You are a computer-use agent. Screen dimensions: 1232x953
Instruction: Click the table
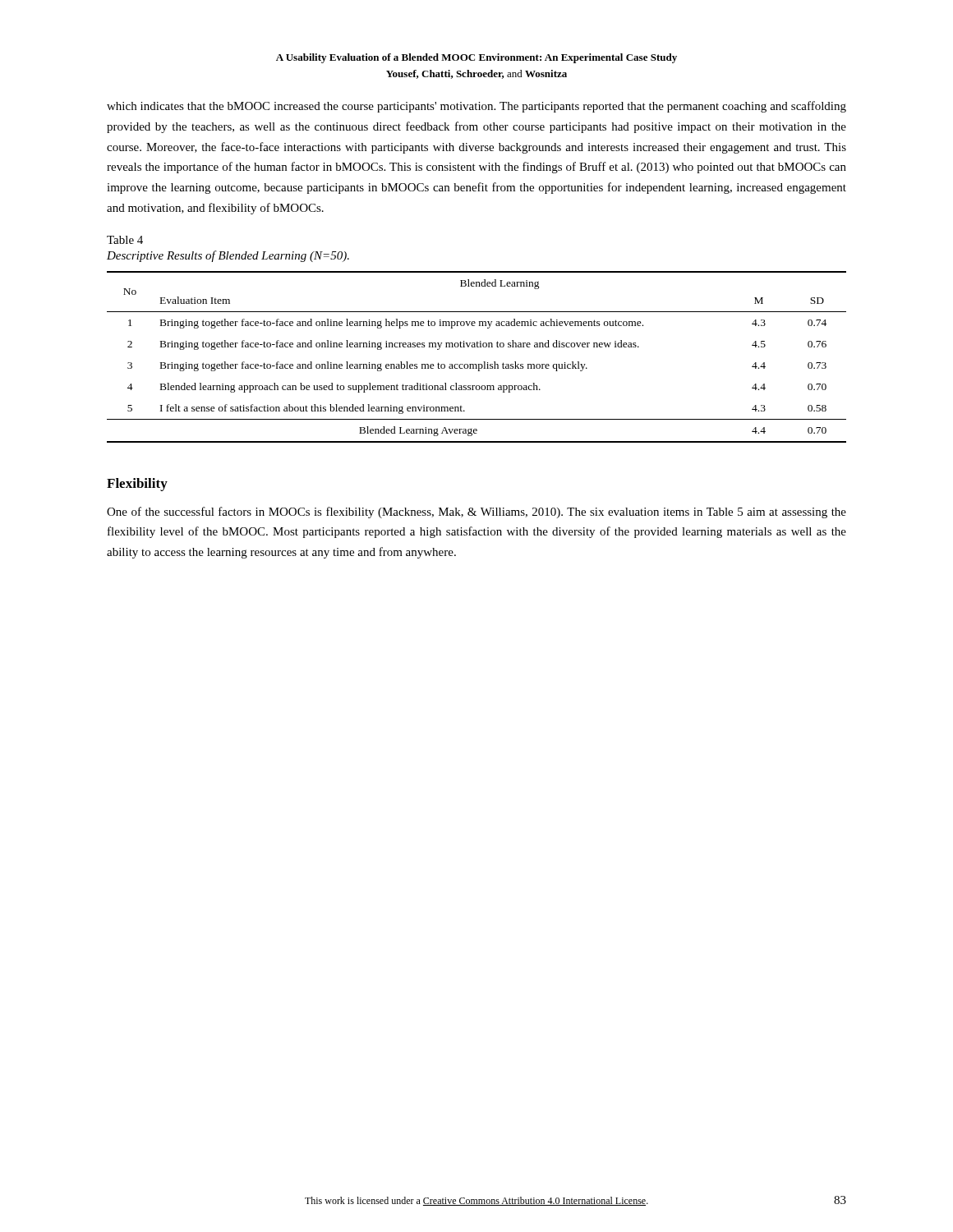tap(476, 356)
